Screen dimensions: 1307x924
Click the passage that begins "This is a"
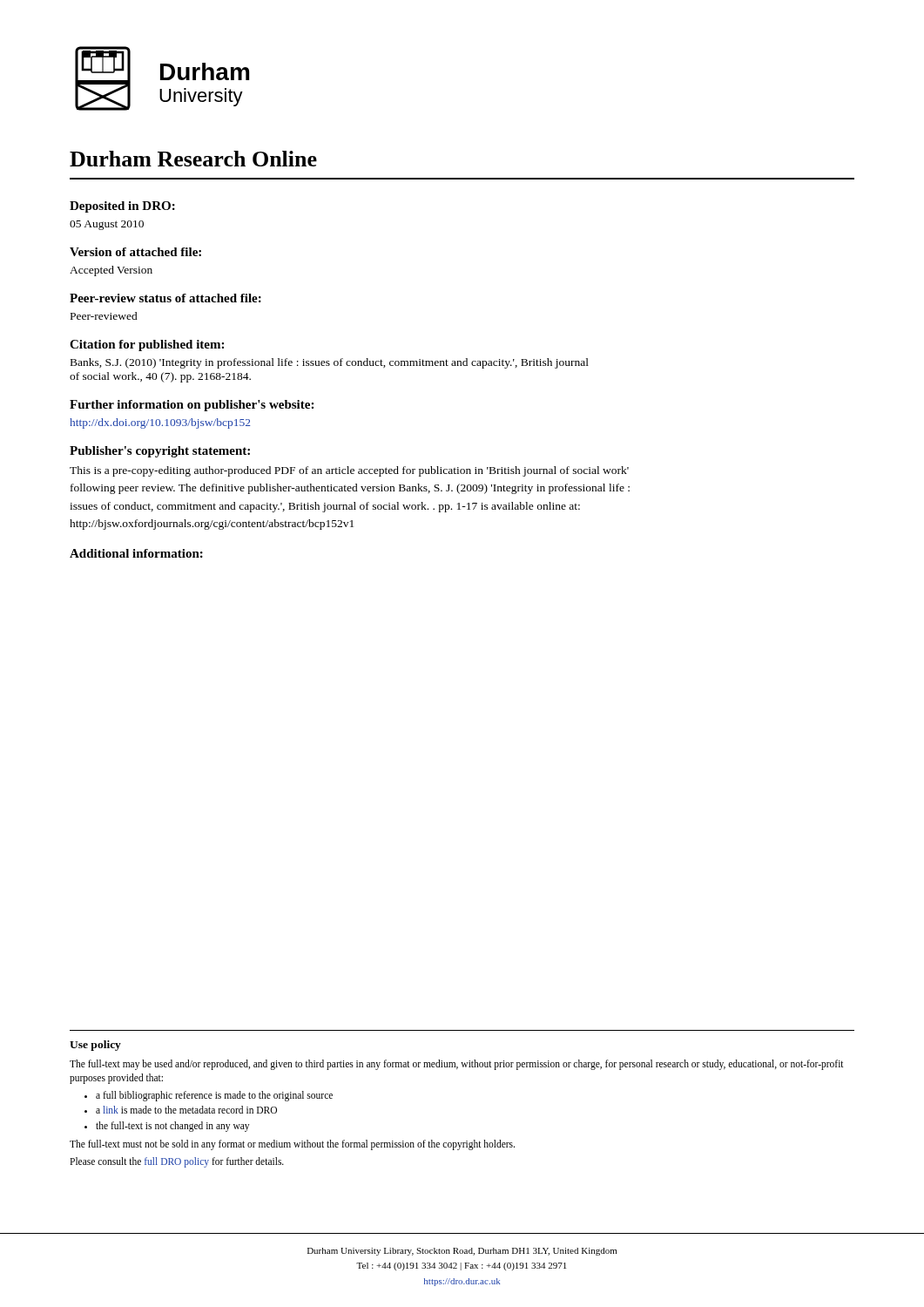tap(350, 497)
